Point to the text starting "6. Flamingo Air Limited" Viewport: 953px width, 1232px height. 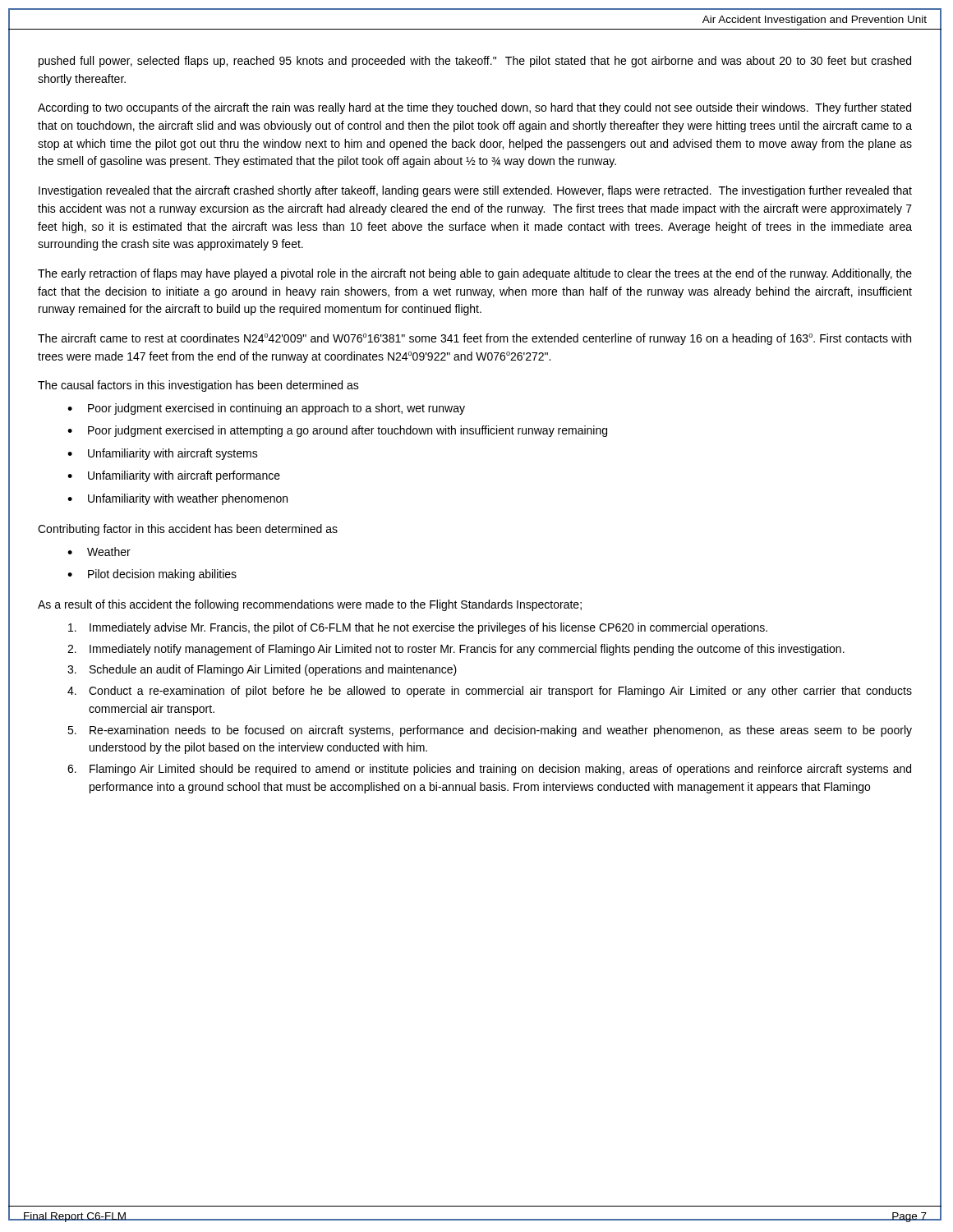click(x=490, y=778)
